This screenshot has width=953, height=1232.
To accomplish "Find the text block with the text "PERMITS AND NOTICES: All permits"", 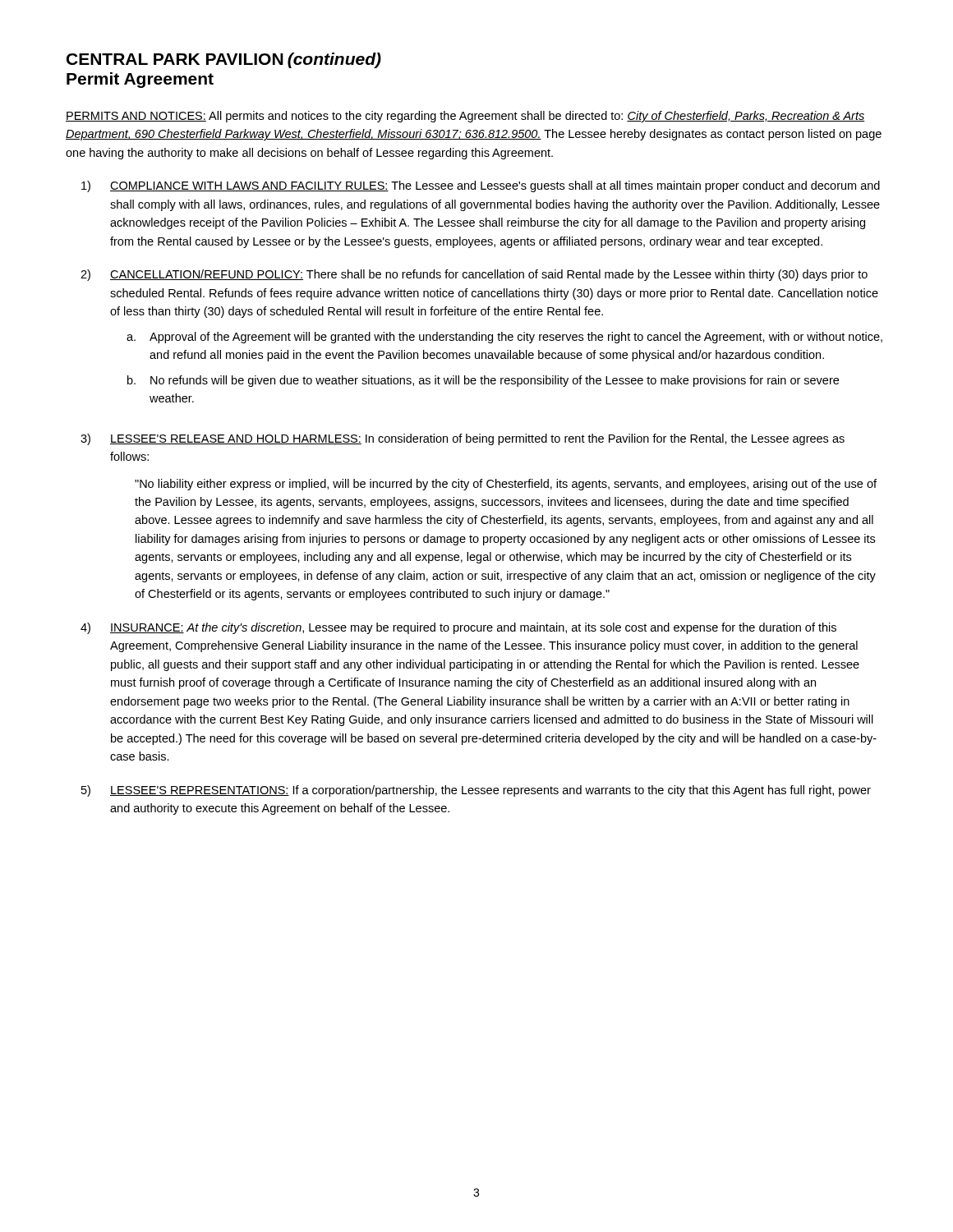I will (474, 134).
